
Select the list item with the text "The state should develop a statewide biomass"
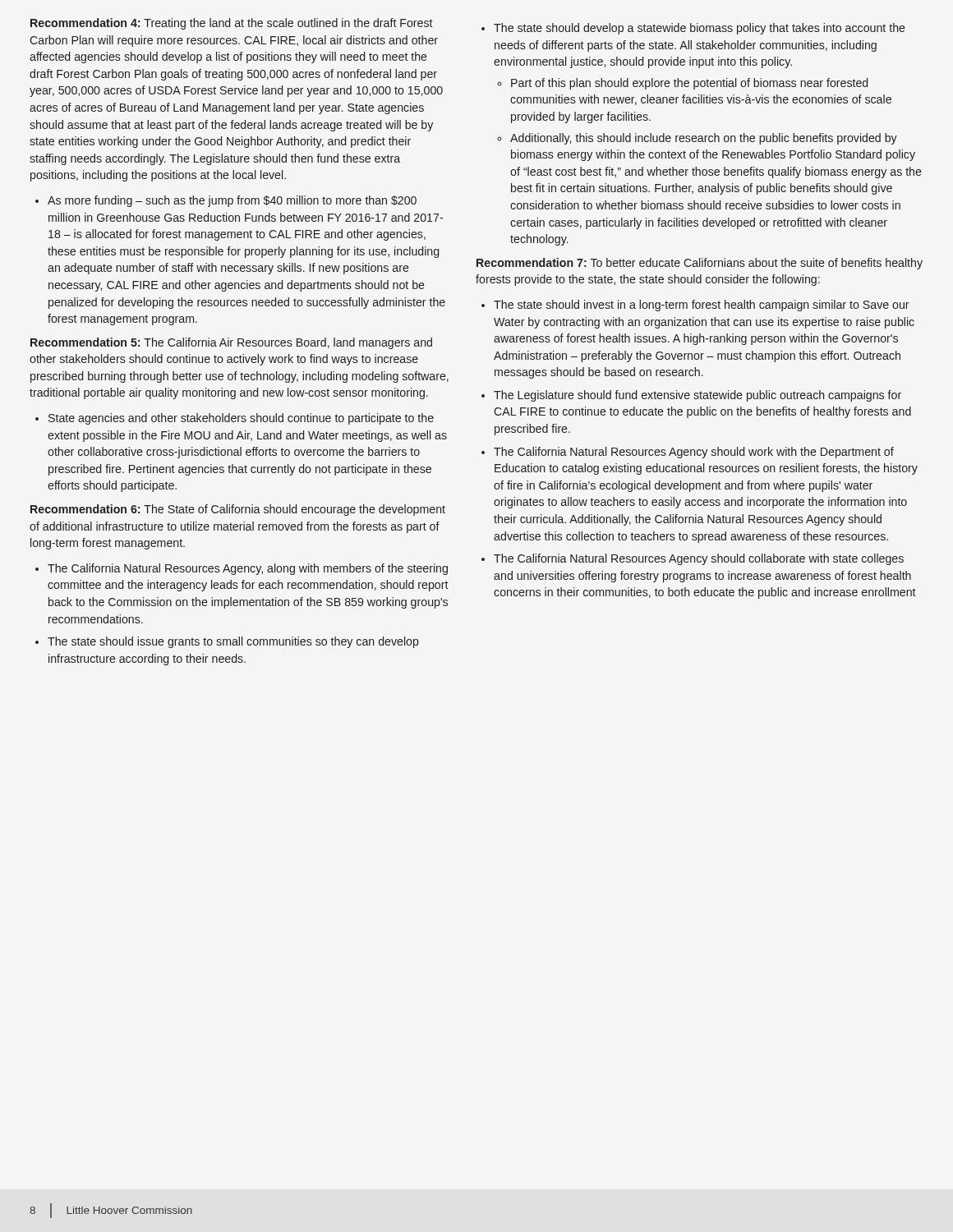[x=709, y=134]
